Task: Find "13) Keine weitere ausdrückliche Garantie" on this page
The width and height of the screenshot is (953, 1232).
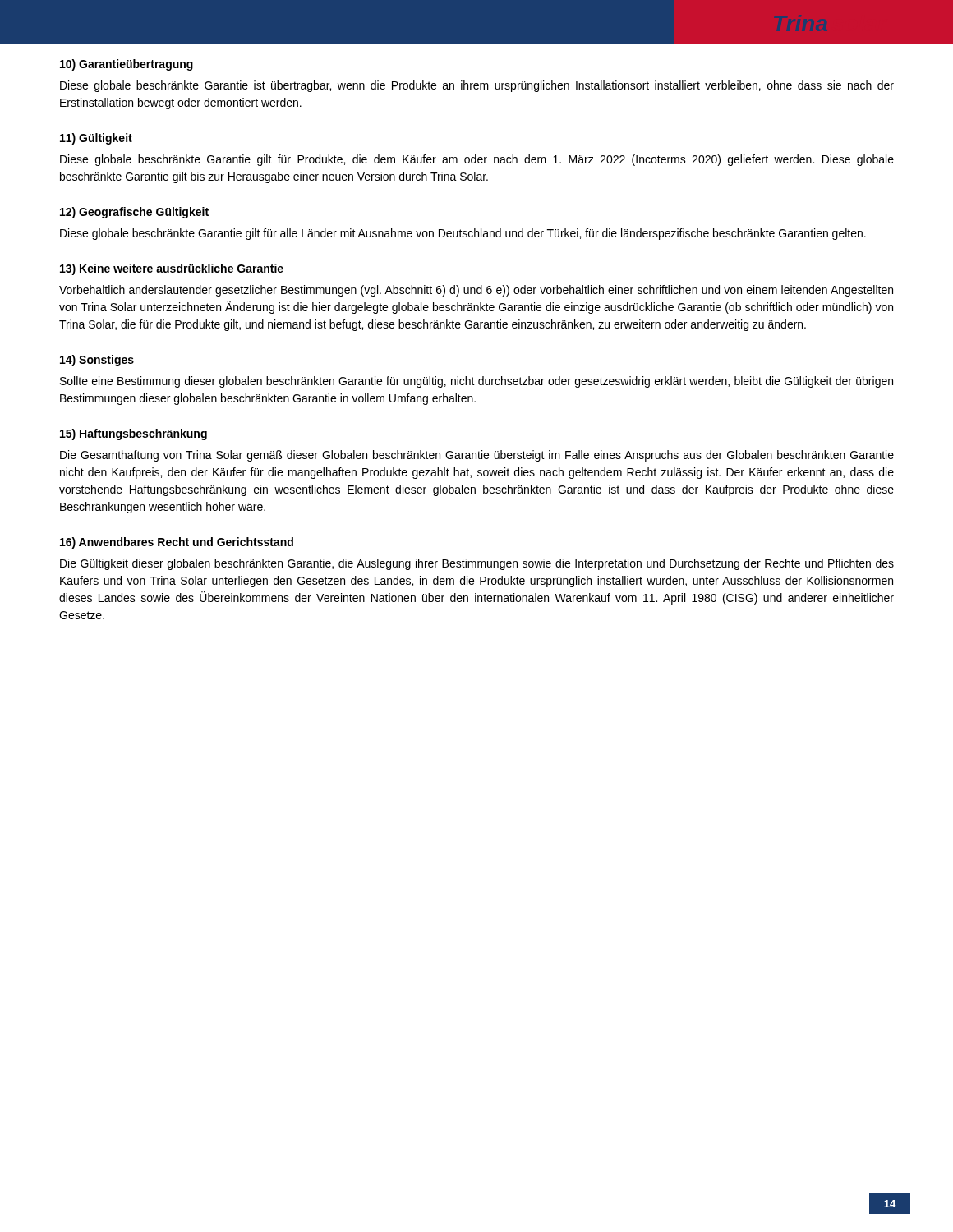Action: pyautogui.click(x=171, y=269)
